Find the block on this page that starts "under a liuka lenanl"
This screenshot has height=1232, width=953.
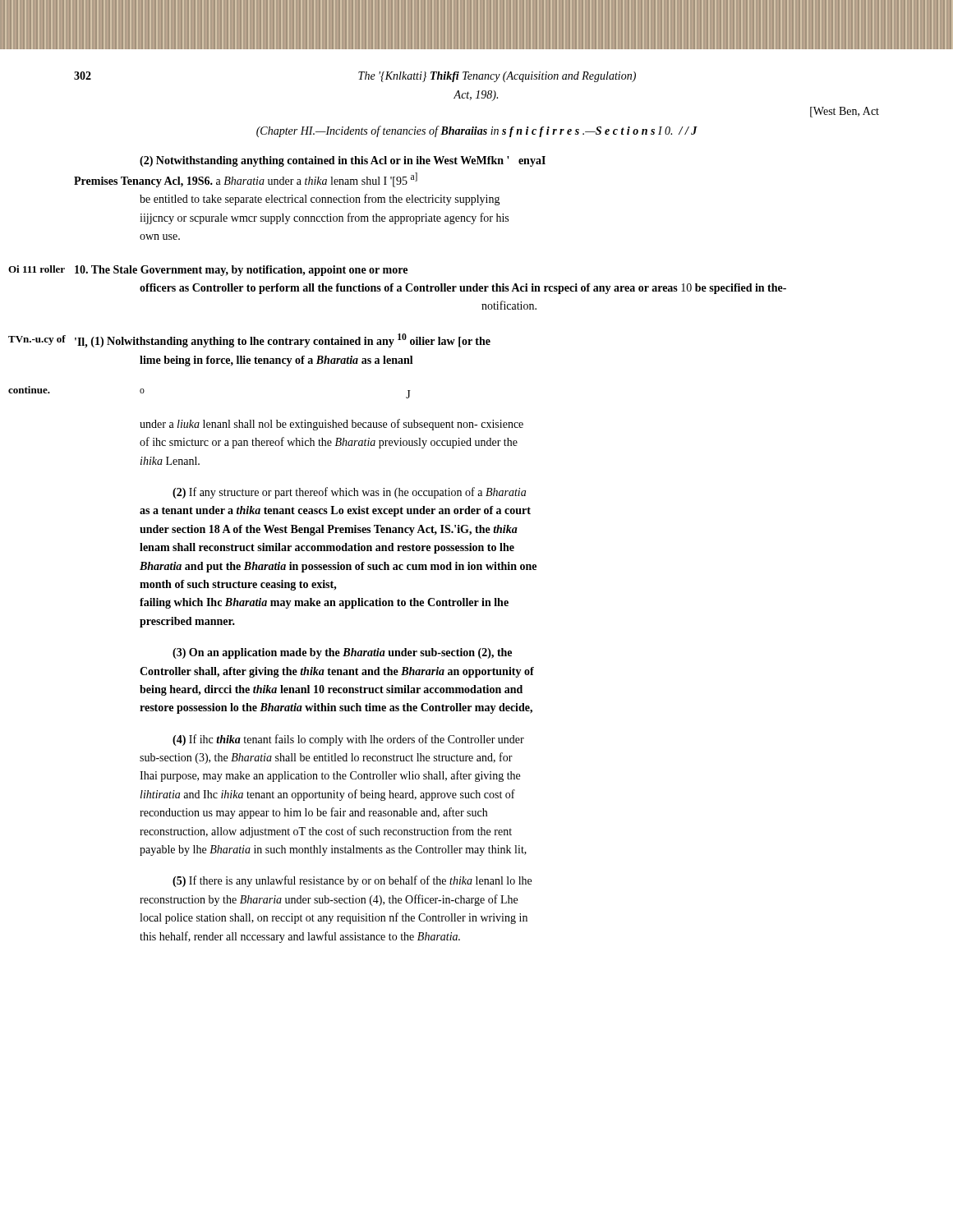[509, 443]
